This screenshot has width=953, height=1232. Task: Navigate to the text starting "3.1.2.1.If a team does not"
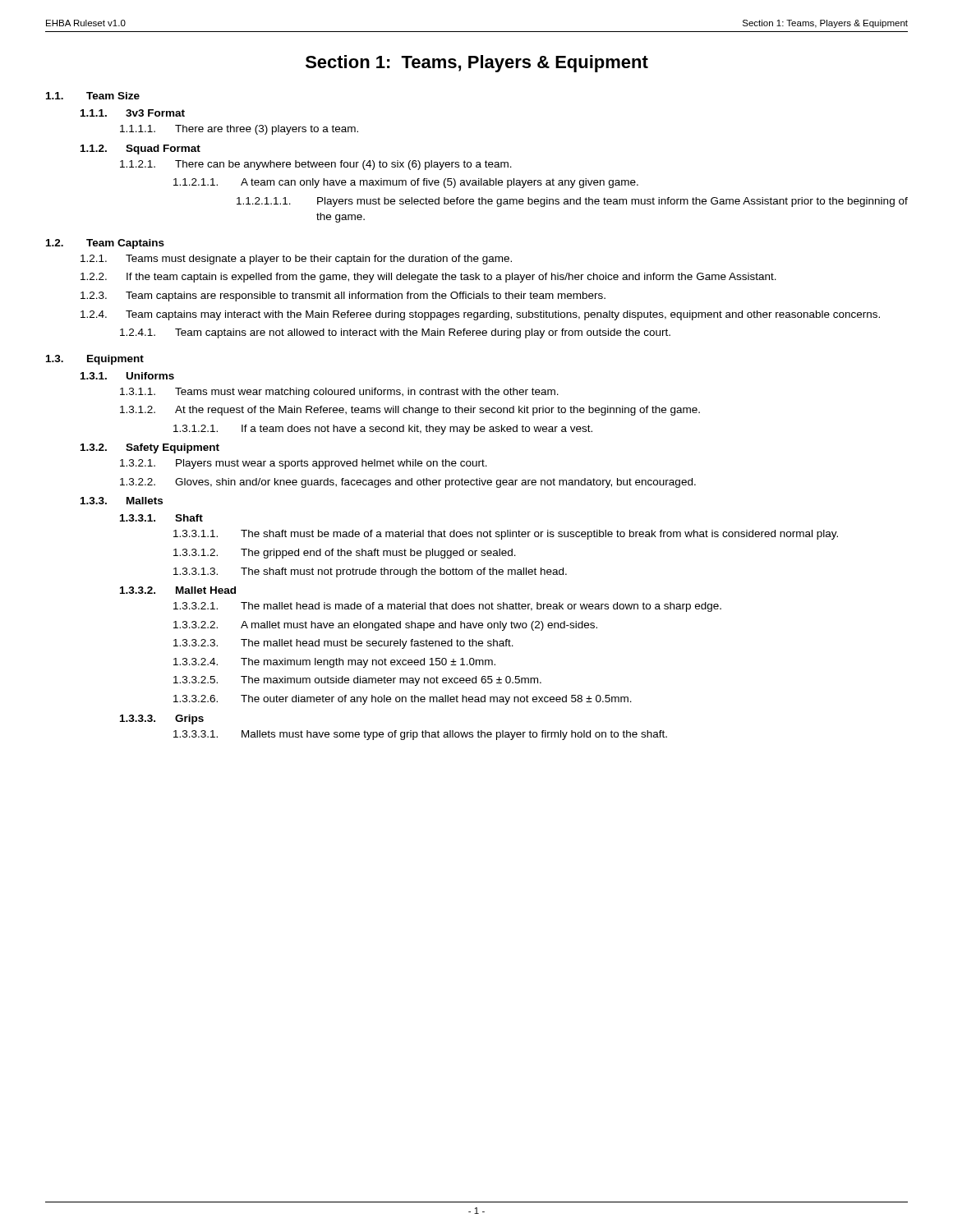[x=383, y=428]
